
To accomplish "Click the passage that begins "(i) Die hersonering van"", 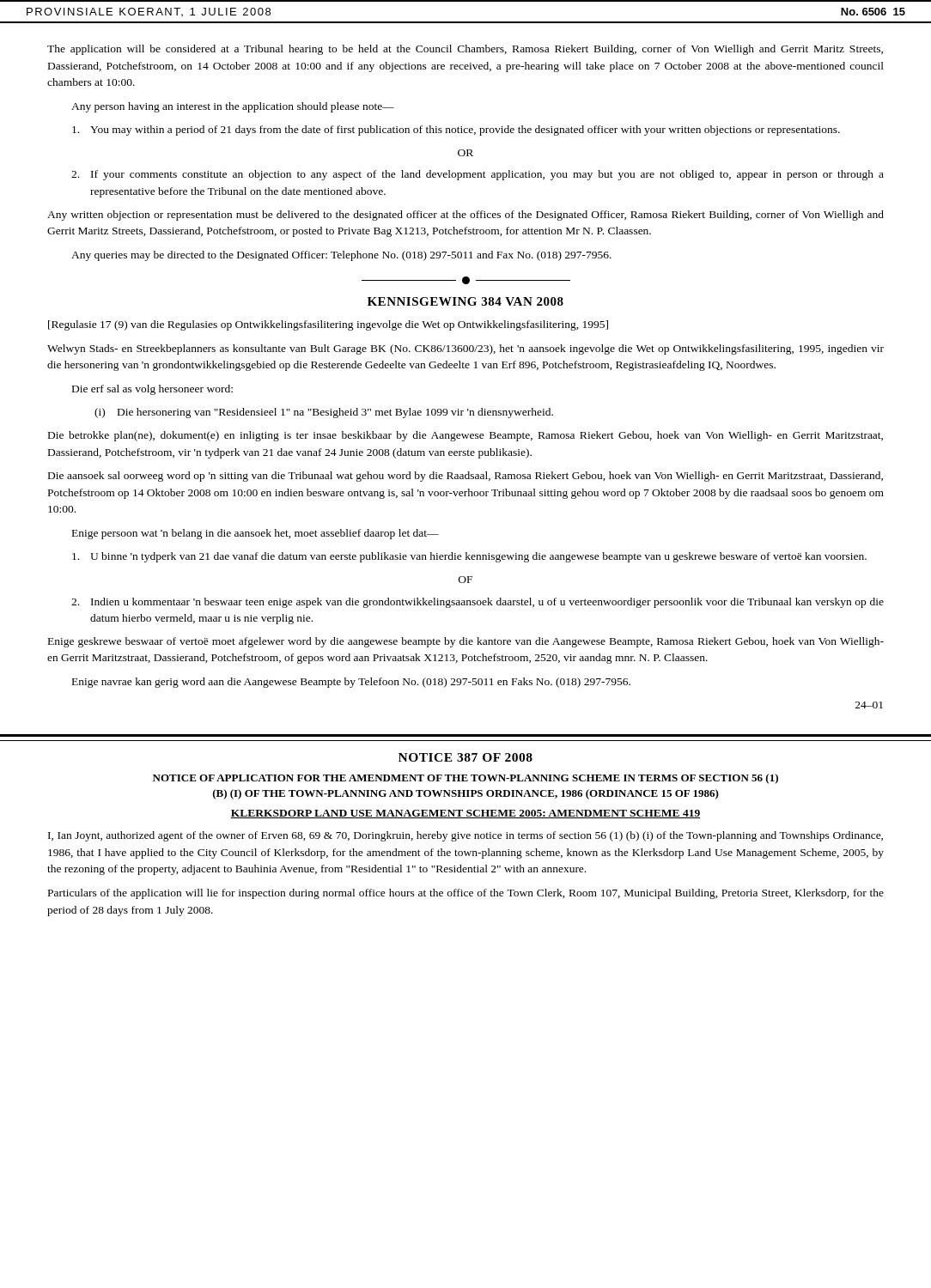I will (489, 412).
